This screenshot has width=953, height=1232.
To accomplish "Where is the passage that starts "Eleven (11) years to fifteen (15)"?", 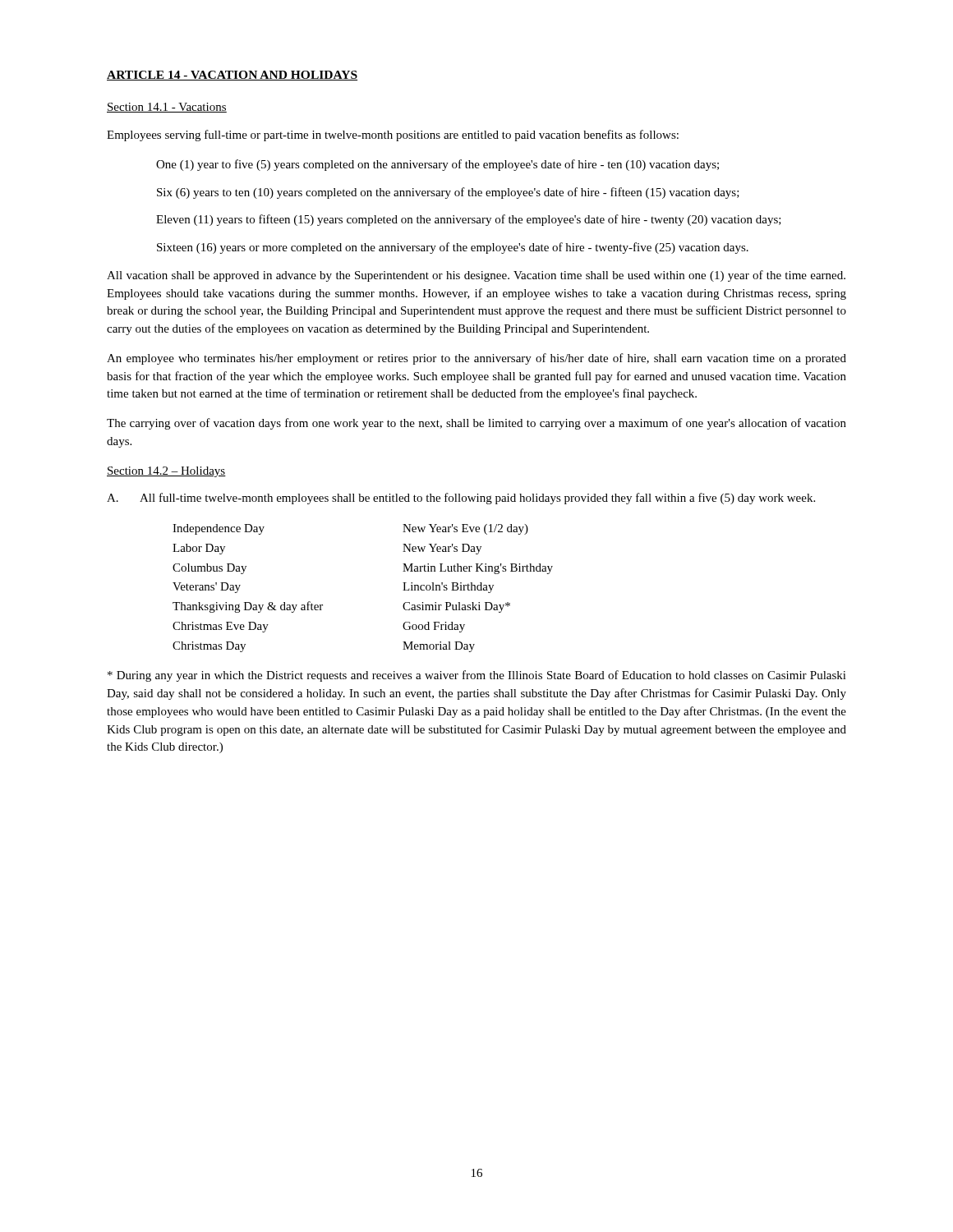I will point(469,220).
